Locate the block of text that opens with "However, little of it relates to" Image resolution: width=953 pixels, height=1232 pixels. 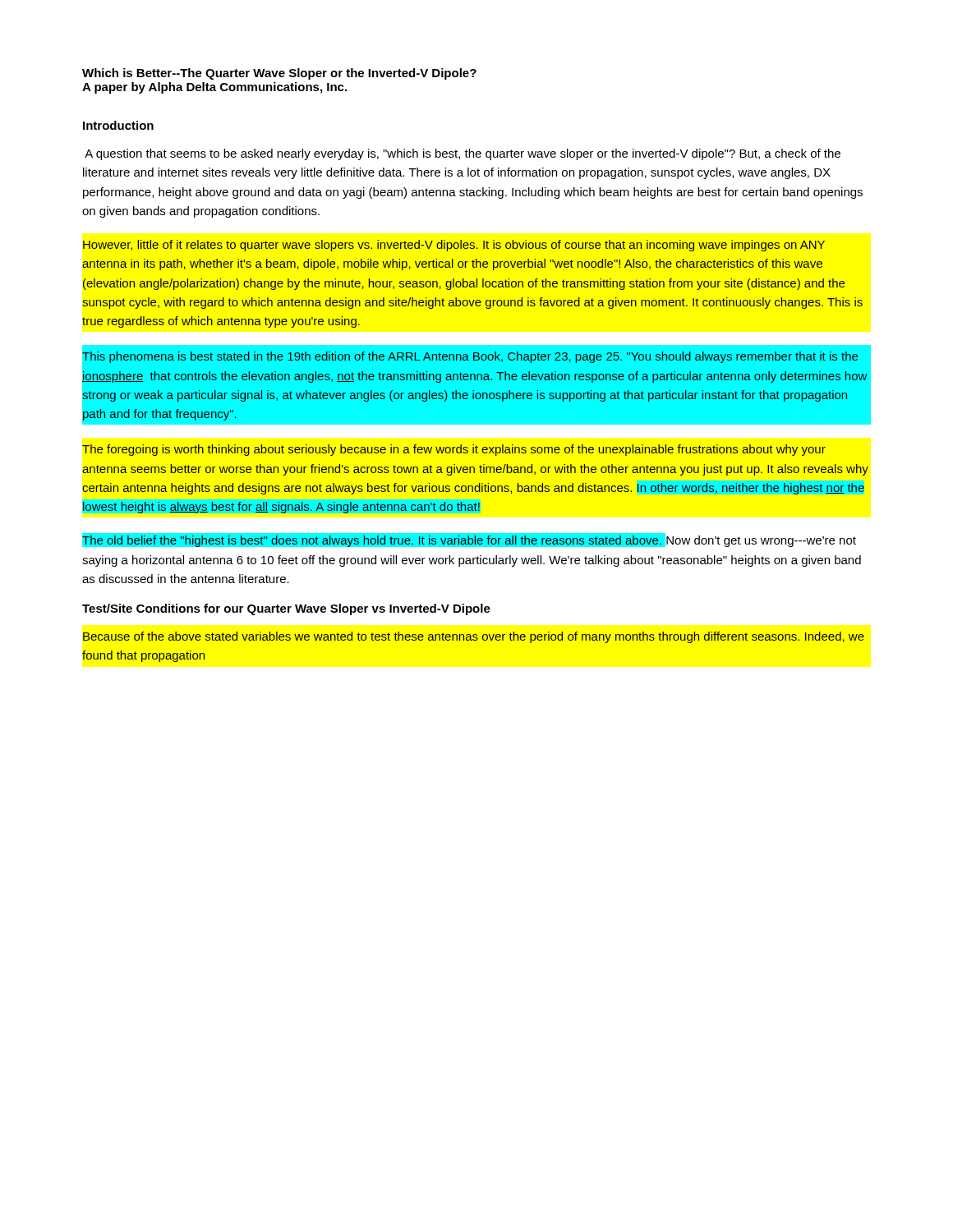point(472,283)
